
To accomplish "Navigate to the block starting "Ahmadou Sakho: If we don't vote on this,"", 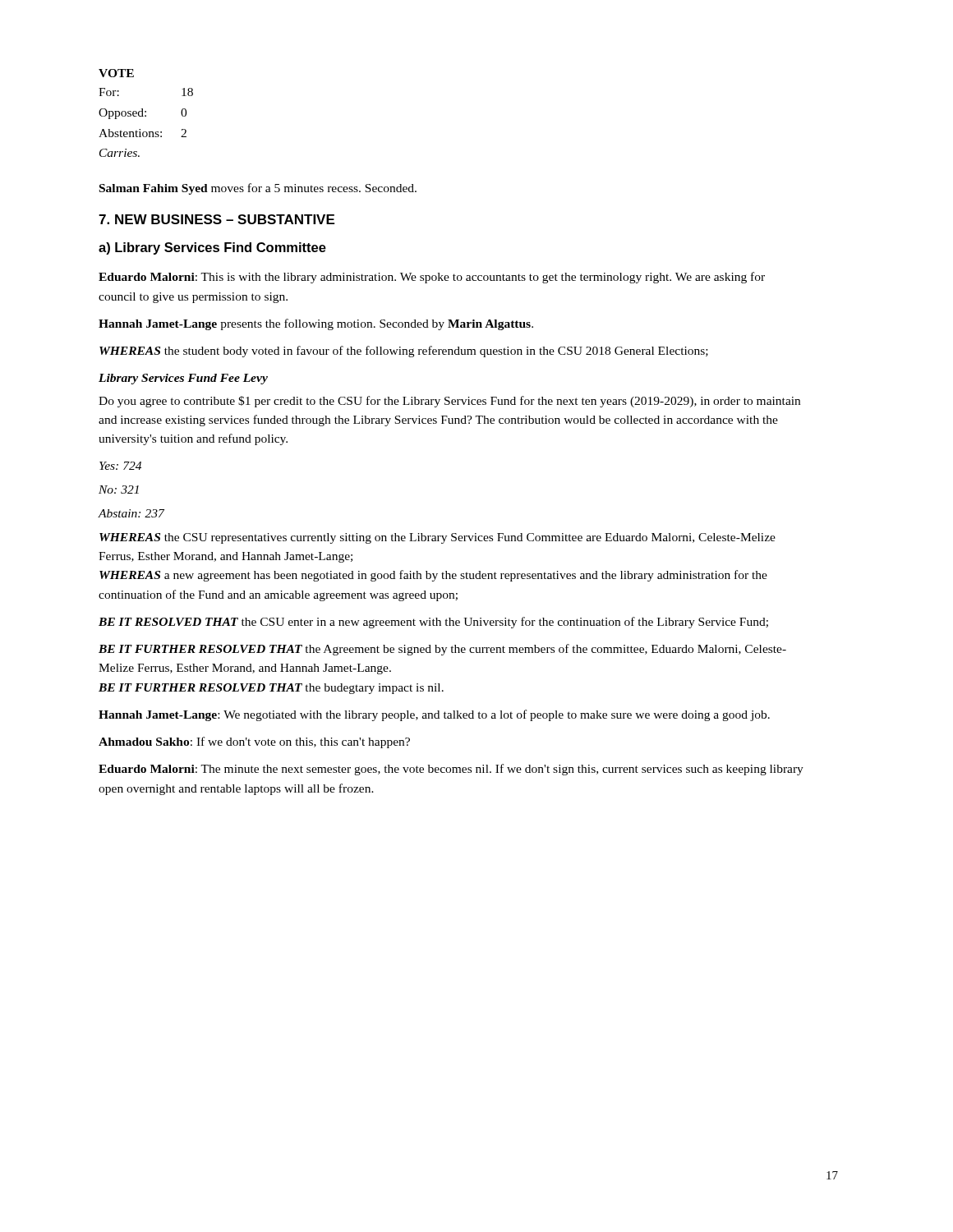I will [x=254, y=742].
